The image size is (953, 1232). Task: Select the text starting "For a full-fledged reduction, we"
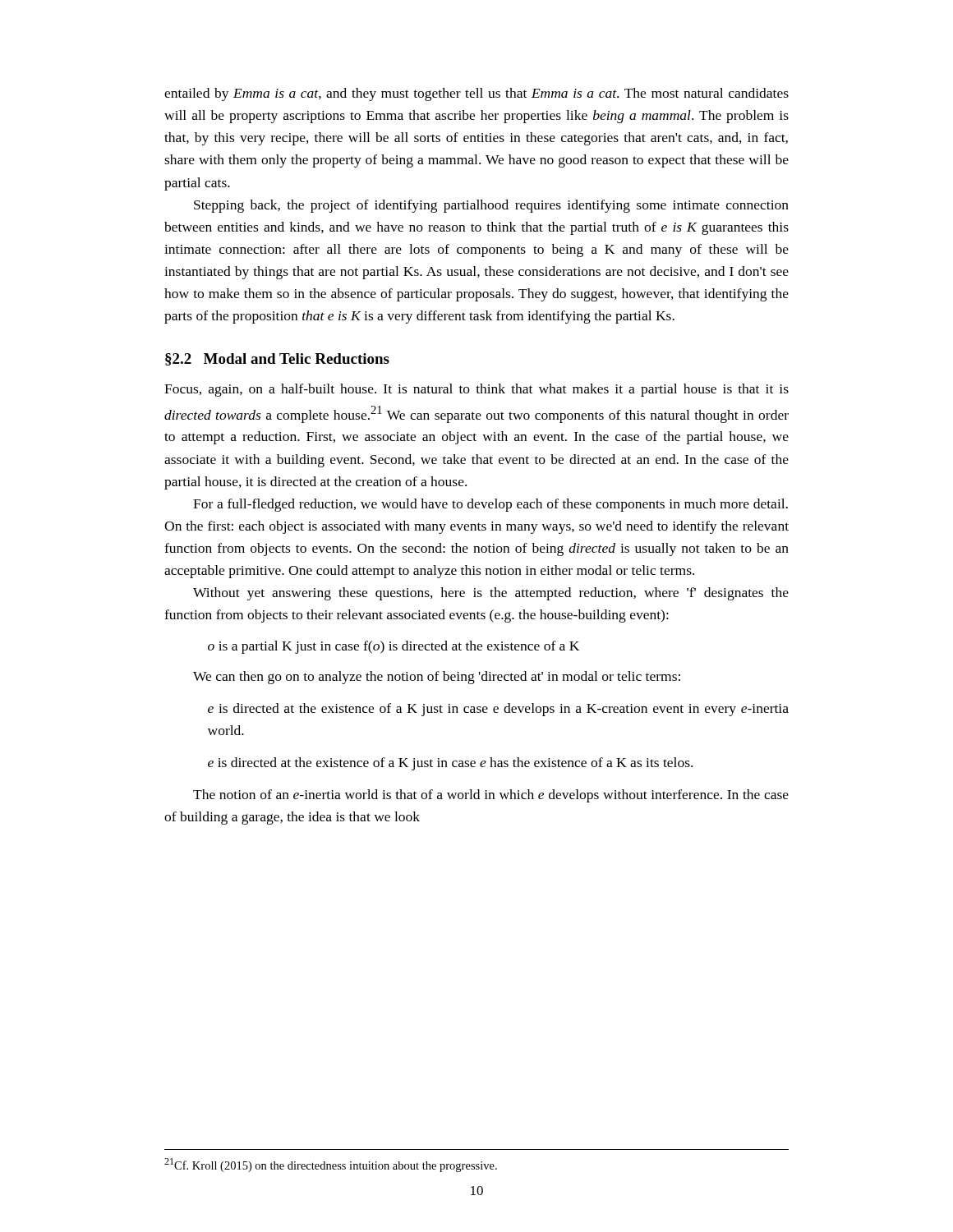click(476, 537)
